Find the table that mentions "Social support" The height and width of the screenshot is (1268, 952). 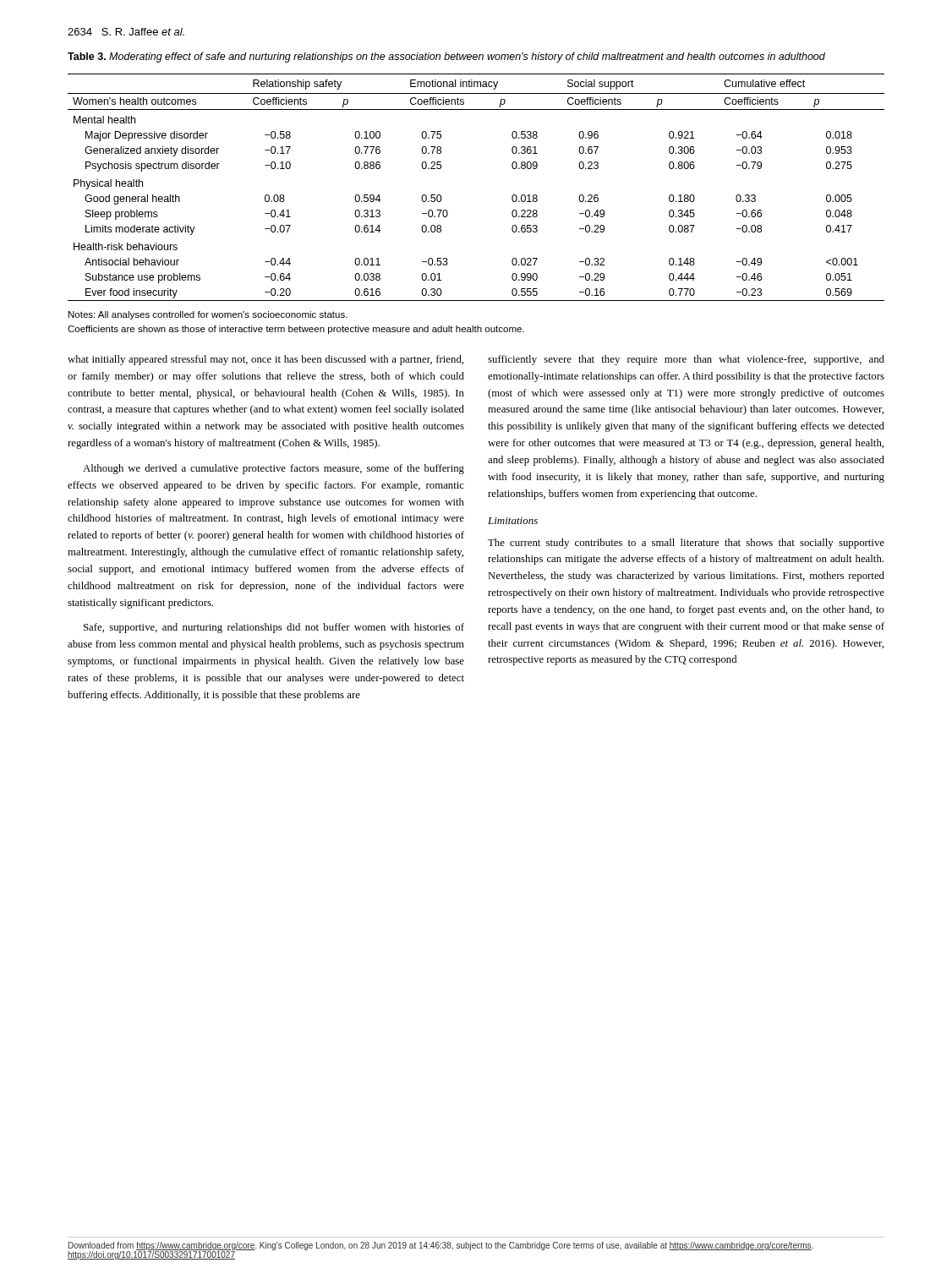[x=476, y=187]
